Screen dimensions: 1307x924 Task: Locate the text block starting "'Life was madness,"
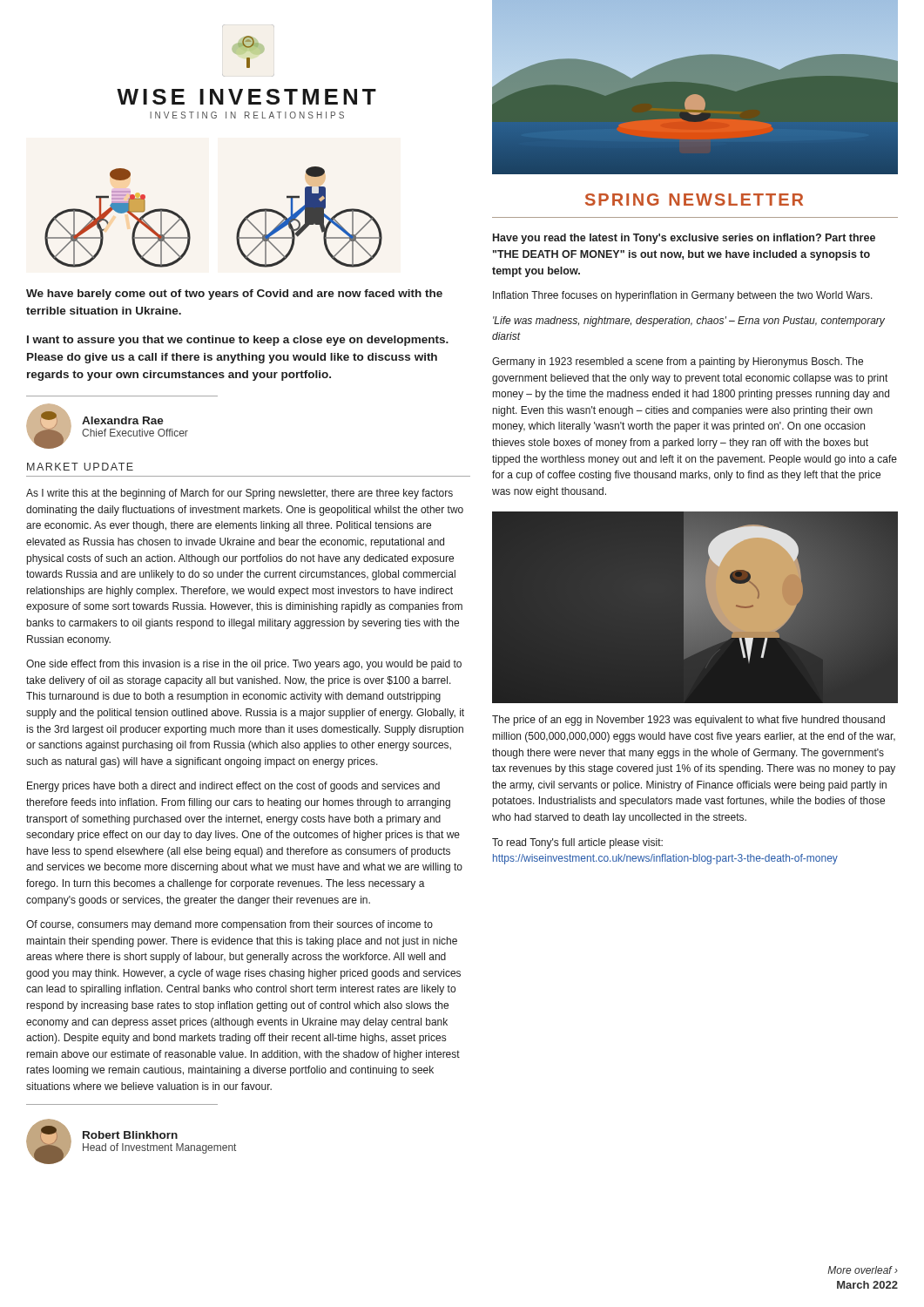pos(688,329)
